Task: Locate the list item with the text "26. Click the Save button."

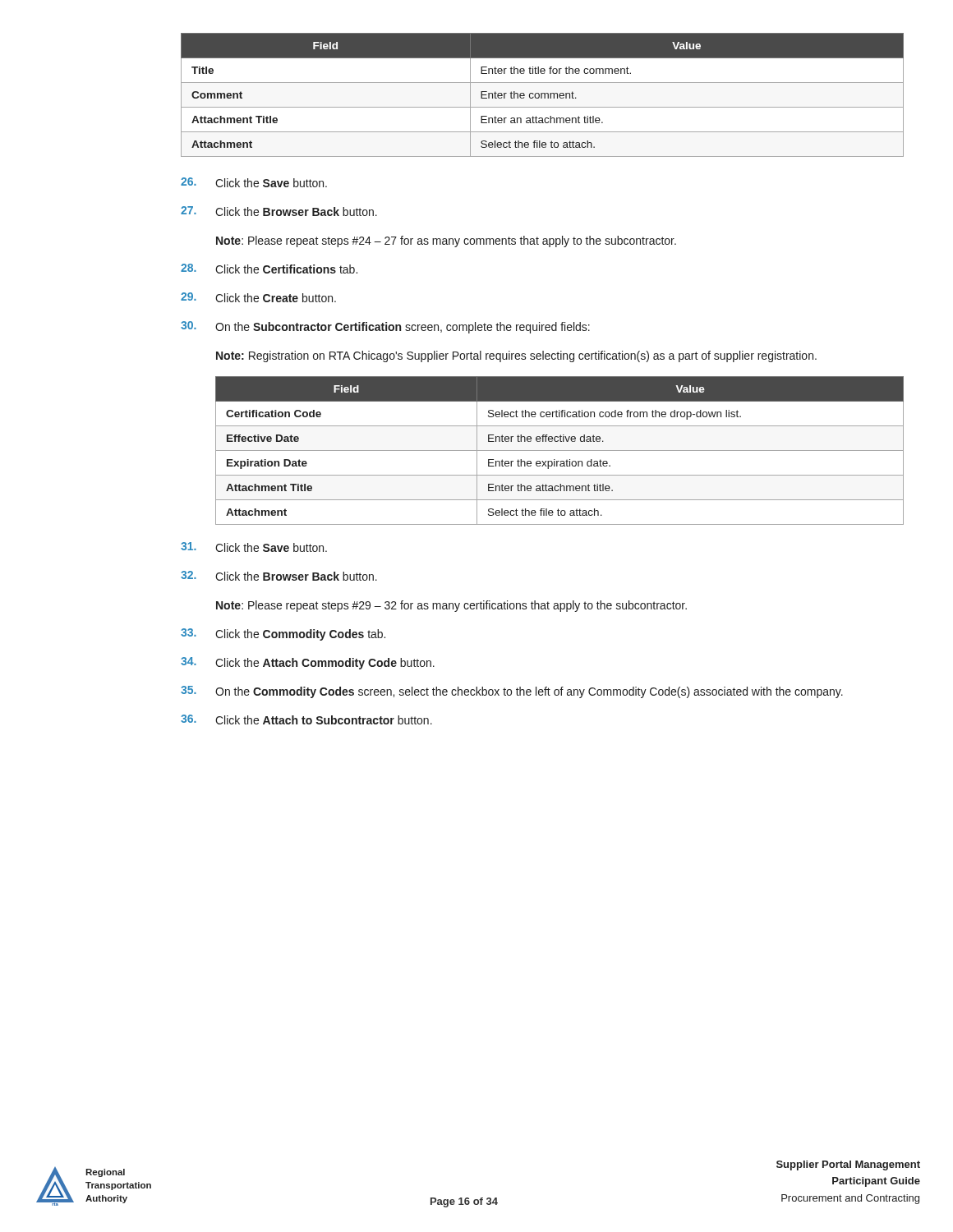Action: click(x=254, y=184)
